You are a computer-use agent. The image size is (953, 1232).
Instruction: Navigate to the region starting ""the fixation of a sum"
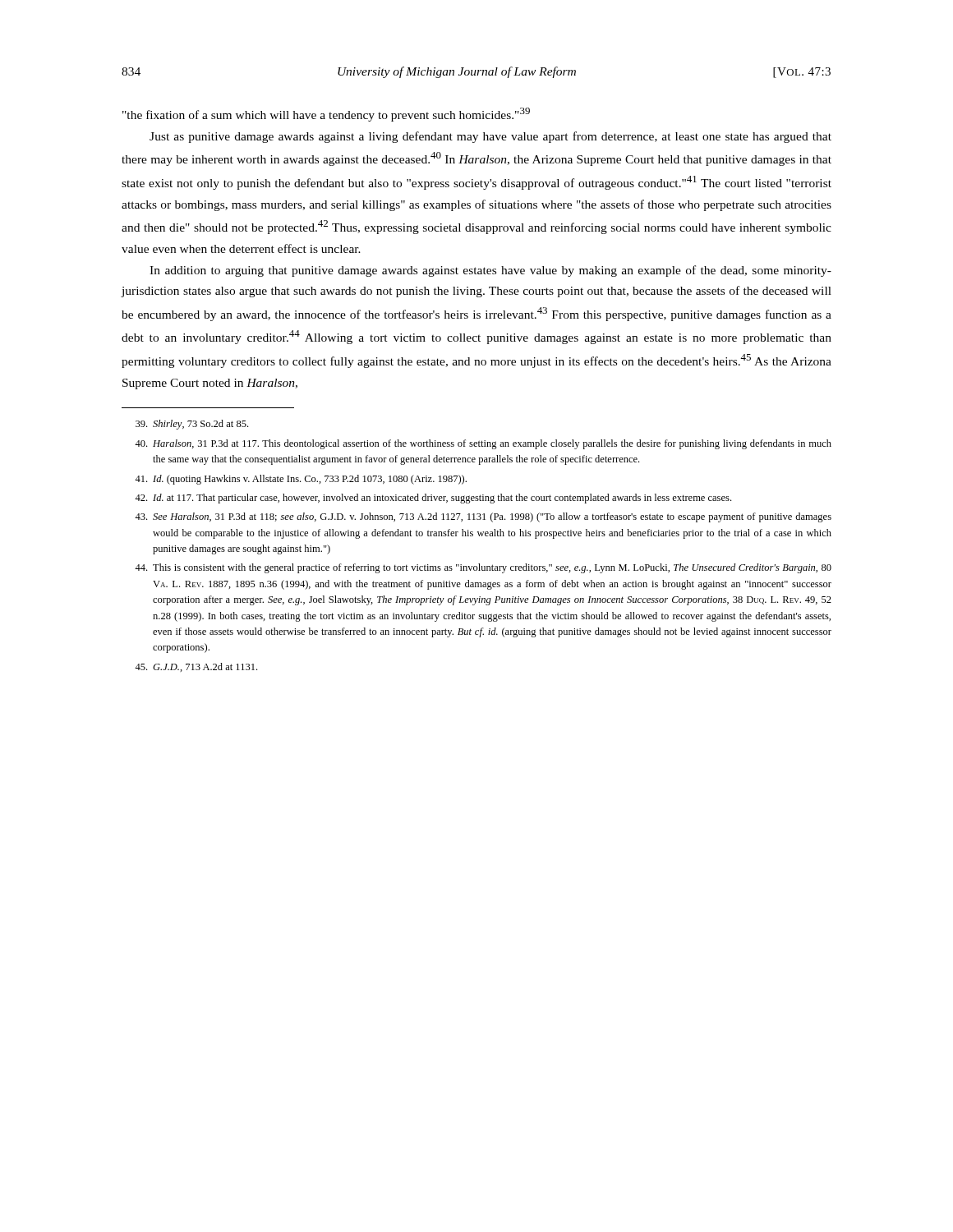tap(476, 114)
